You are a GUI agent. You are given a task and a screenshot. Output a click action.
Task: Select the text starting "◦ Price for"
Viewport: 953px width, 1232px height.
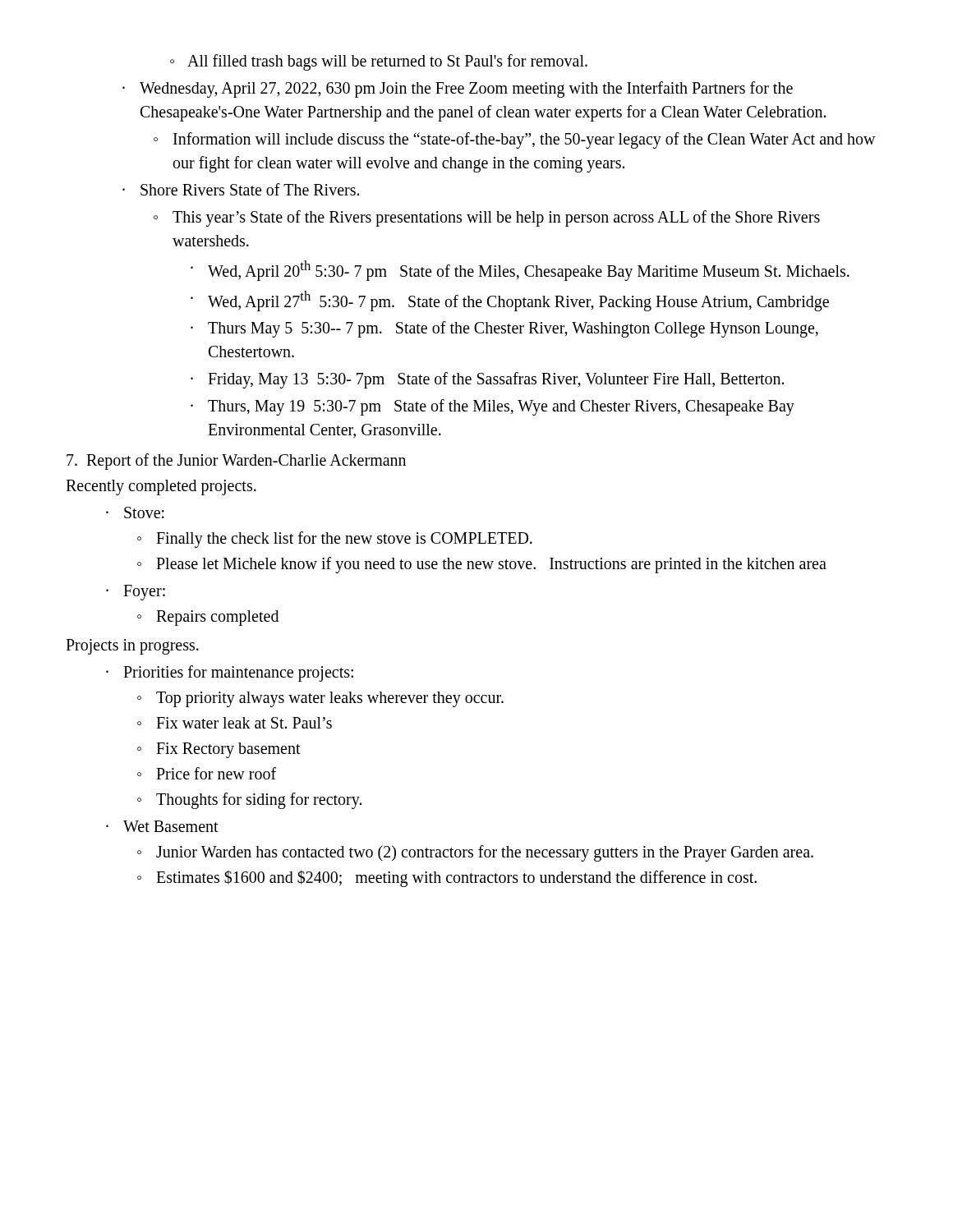pyautogui.click(x=206, y=774)
